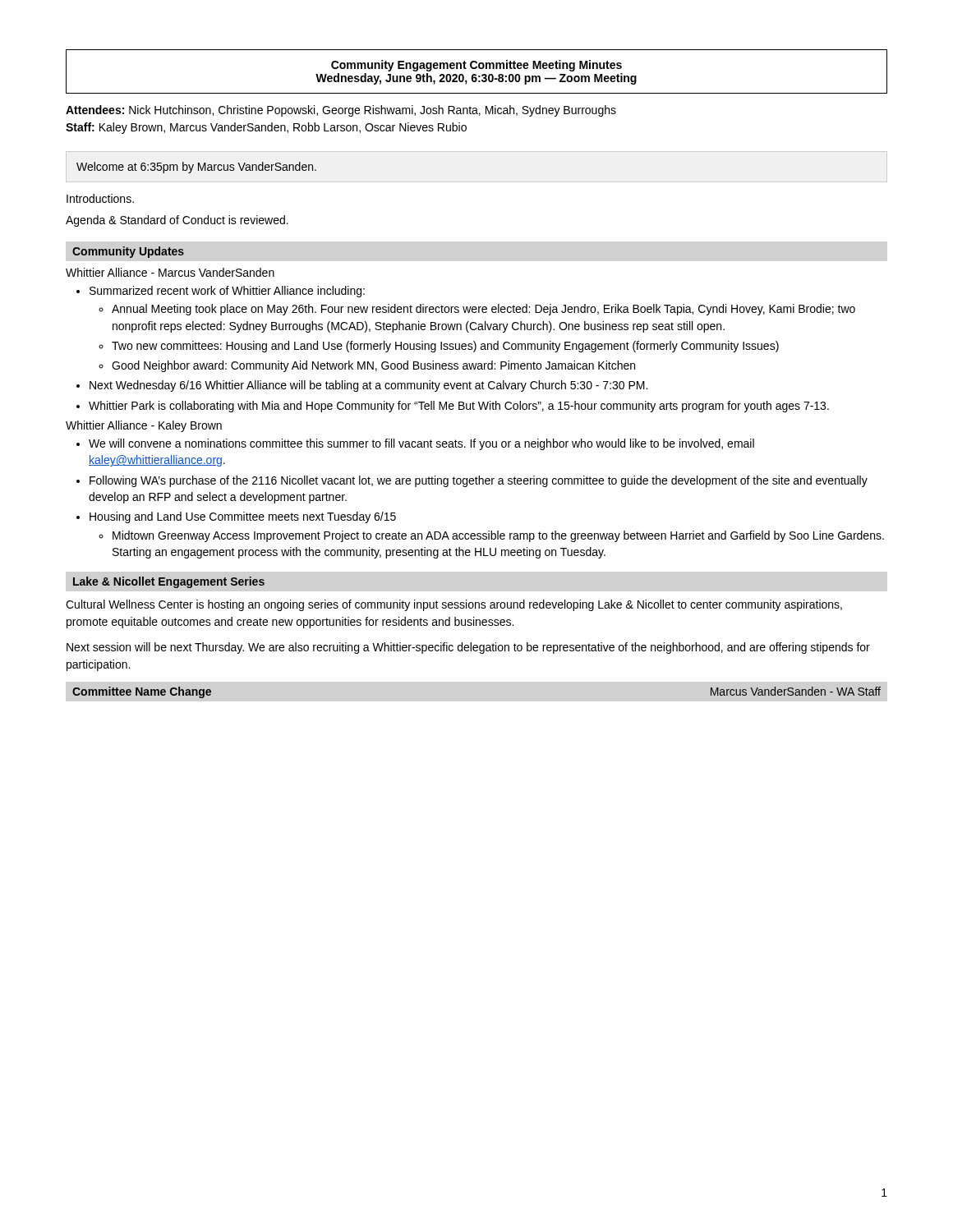The height and width of the screenshot is (1232, 953).
Task: Locate the text block starting "Annual Meeting took place"
Action: 484,317
